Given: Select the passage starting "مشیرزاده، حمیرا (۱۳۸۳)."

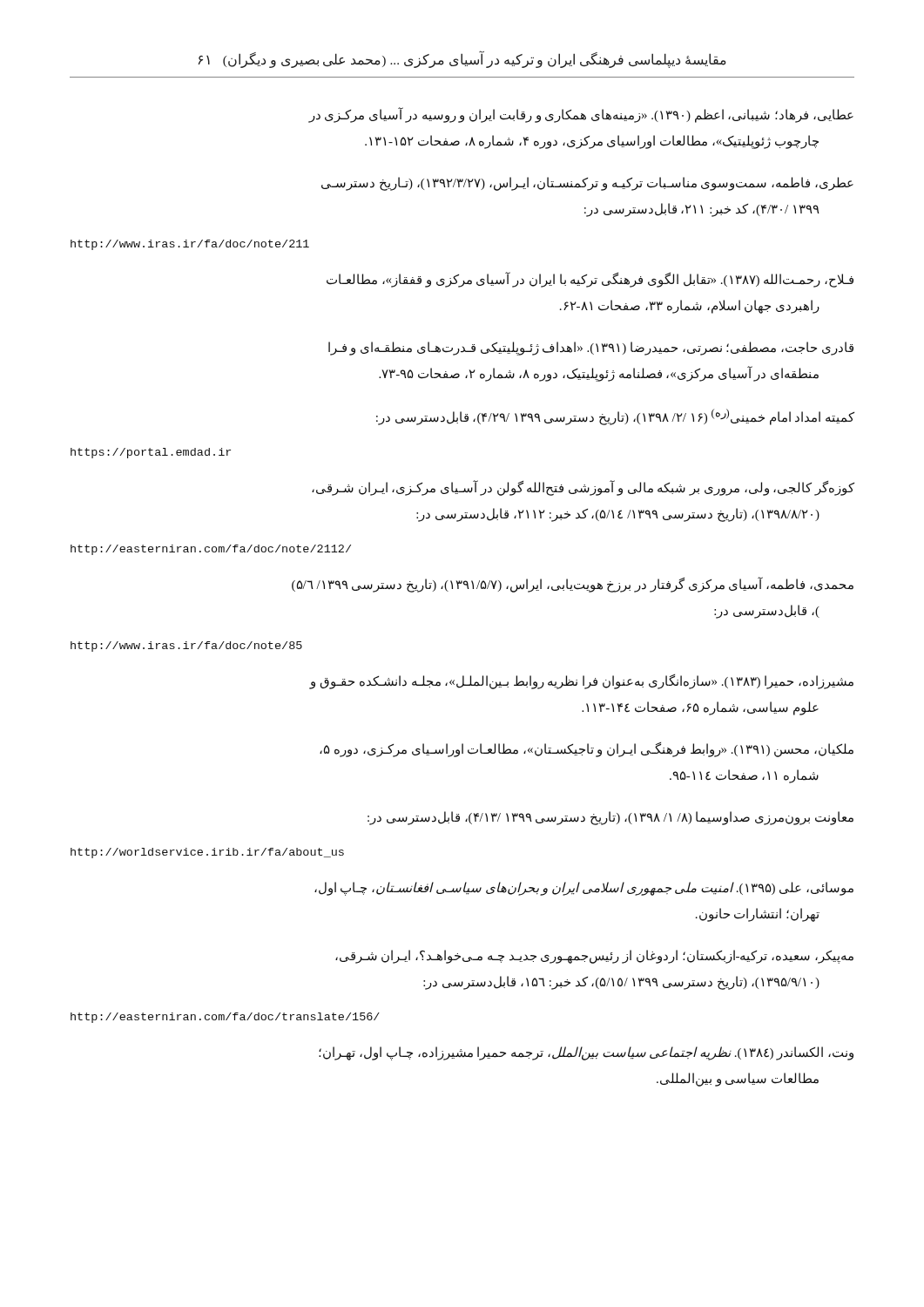Looking at the screenshot, I should (x=462, y=697).
